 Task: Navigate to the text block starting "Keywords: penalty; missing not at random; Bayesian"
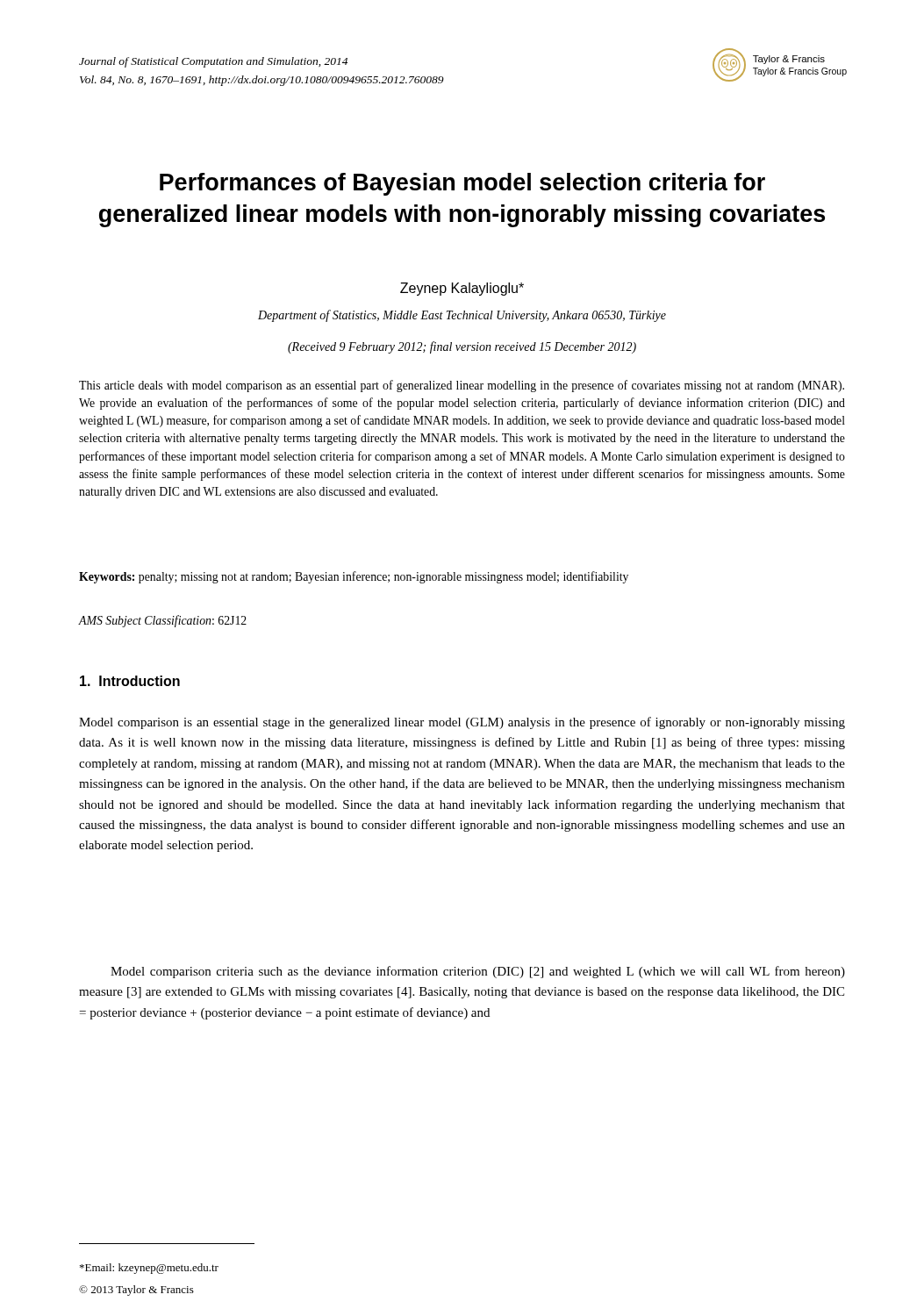pos(354,577)
